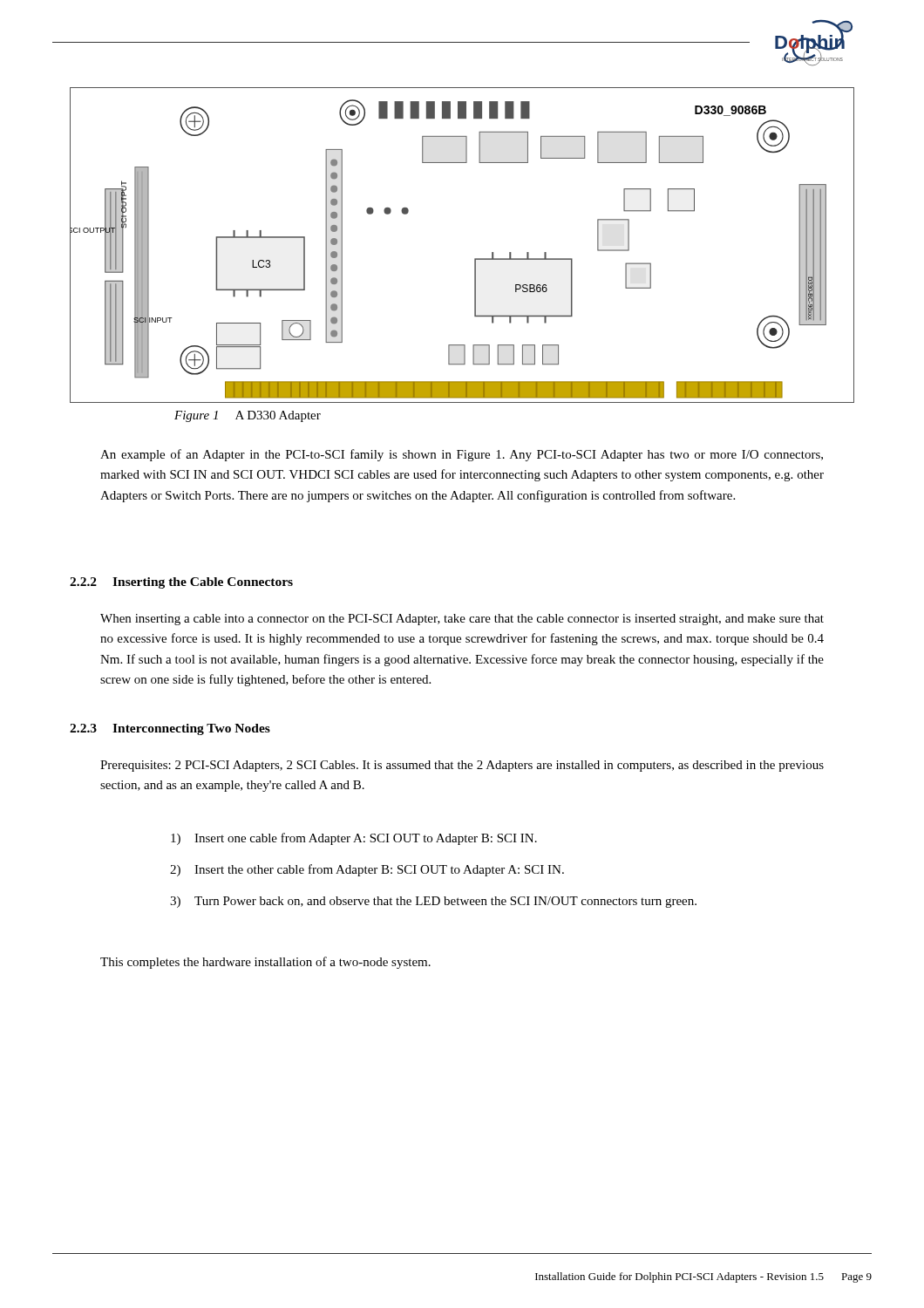Find the illustration

pos(462,245)
